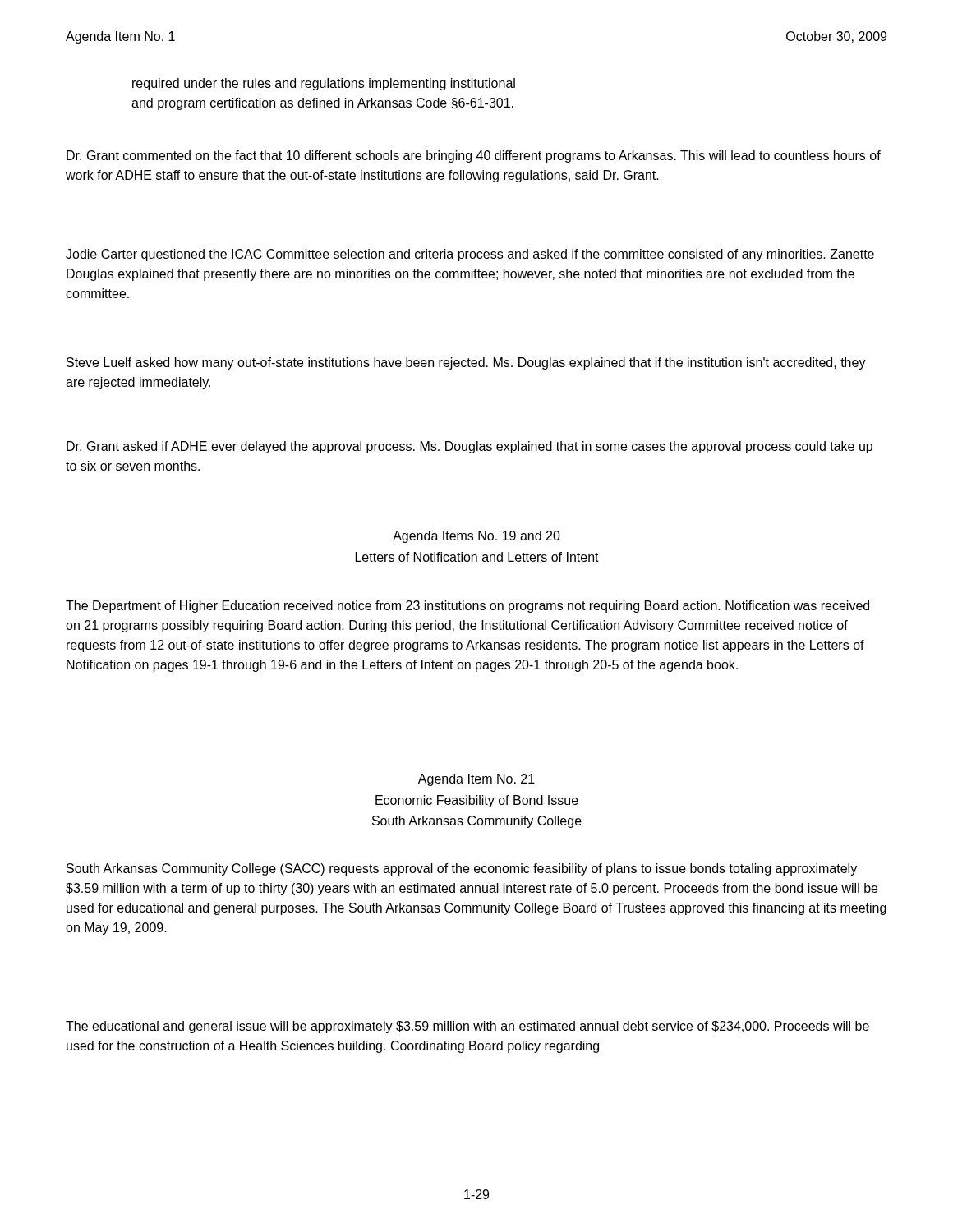Find the block on this page that starts "required under the rules and regulations implementing institutional"

click(x=324, y=93)
